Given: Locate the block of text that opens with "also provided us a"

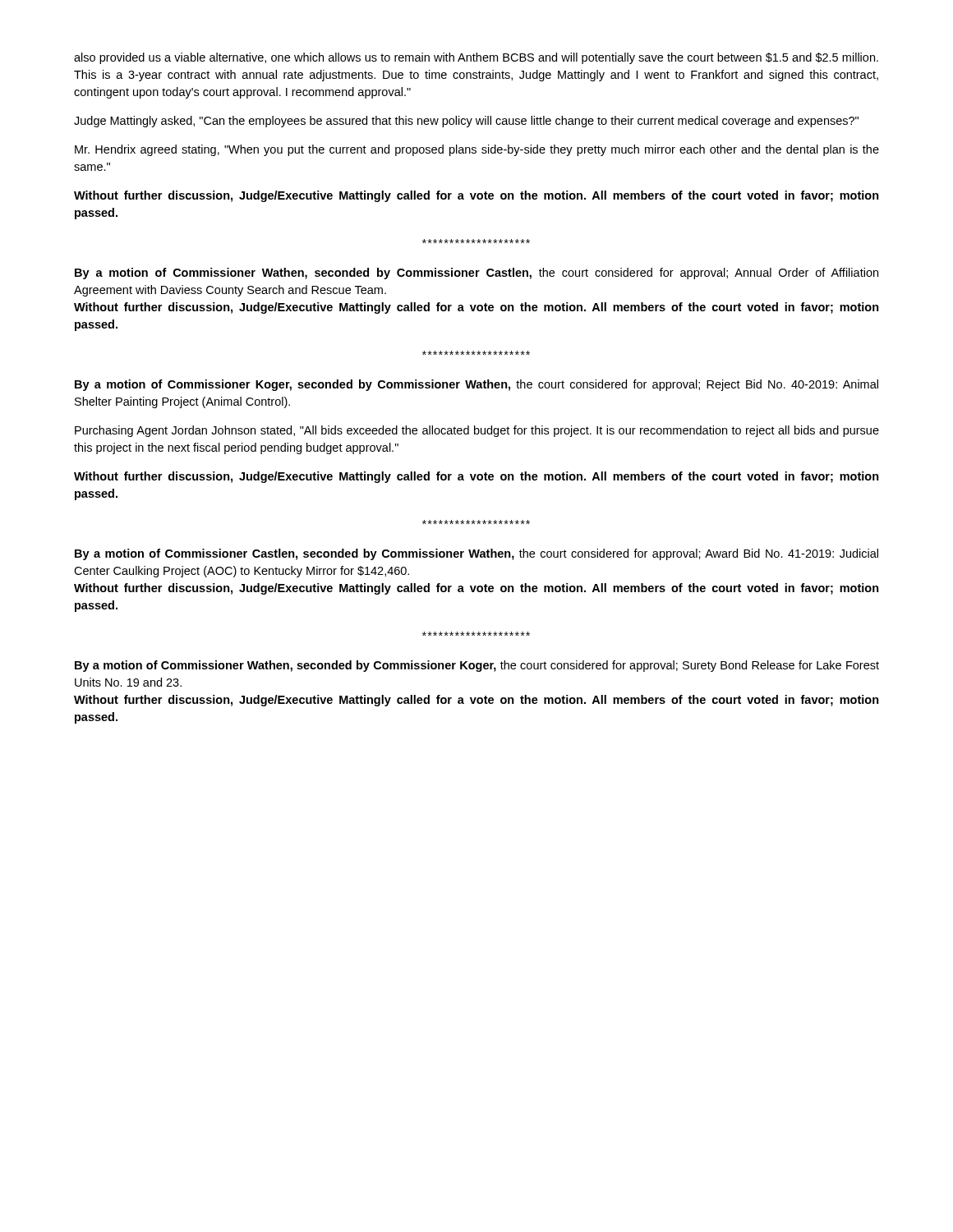Looking at the screenshot, I should click(476, 75).
